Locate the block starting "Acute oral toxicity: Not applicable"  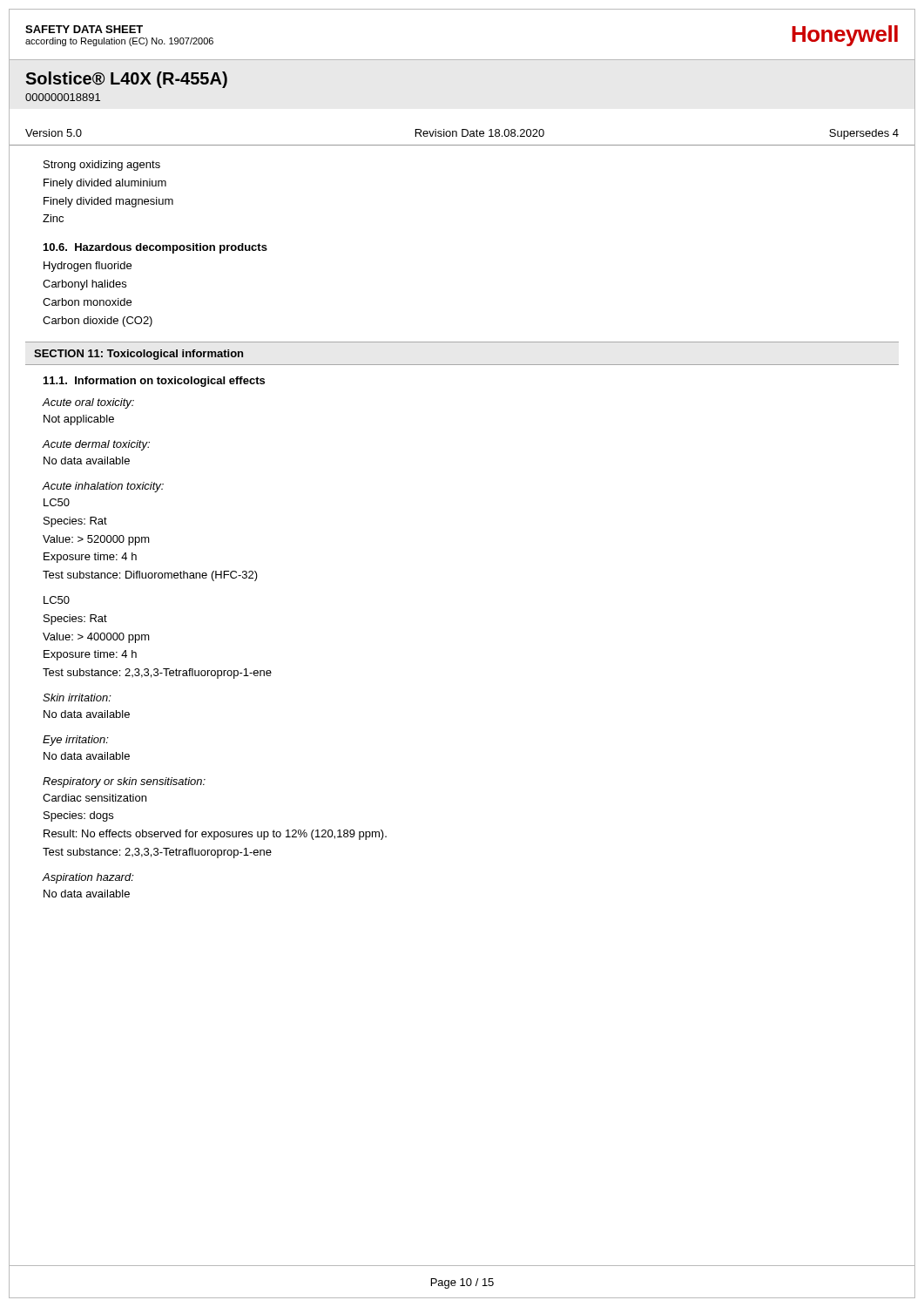coord(88,403)
